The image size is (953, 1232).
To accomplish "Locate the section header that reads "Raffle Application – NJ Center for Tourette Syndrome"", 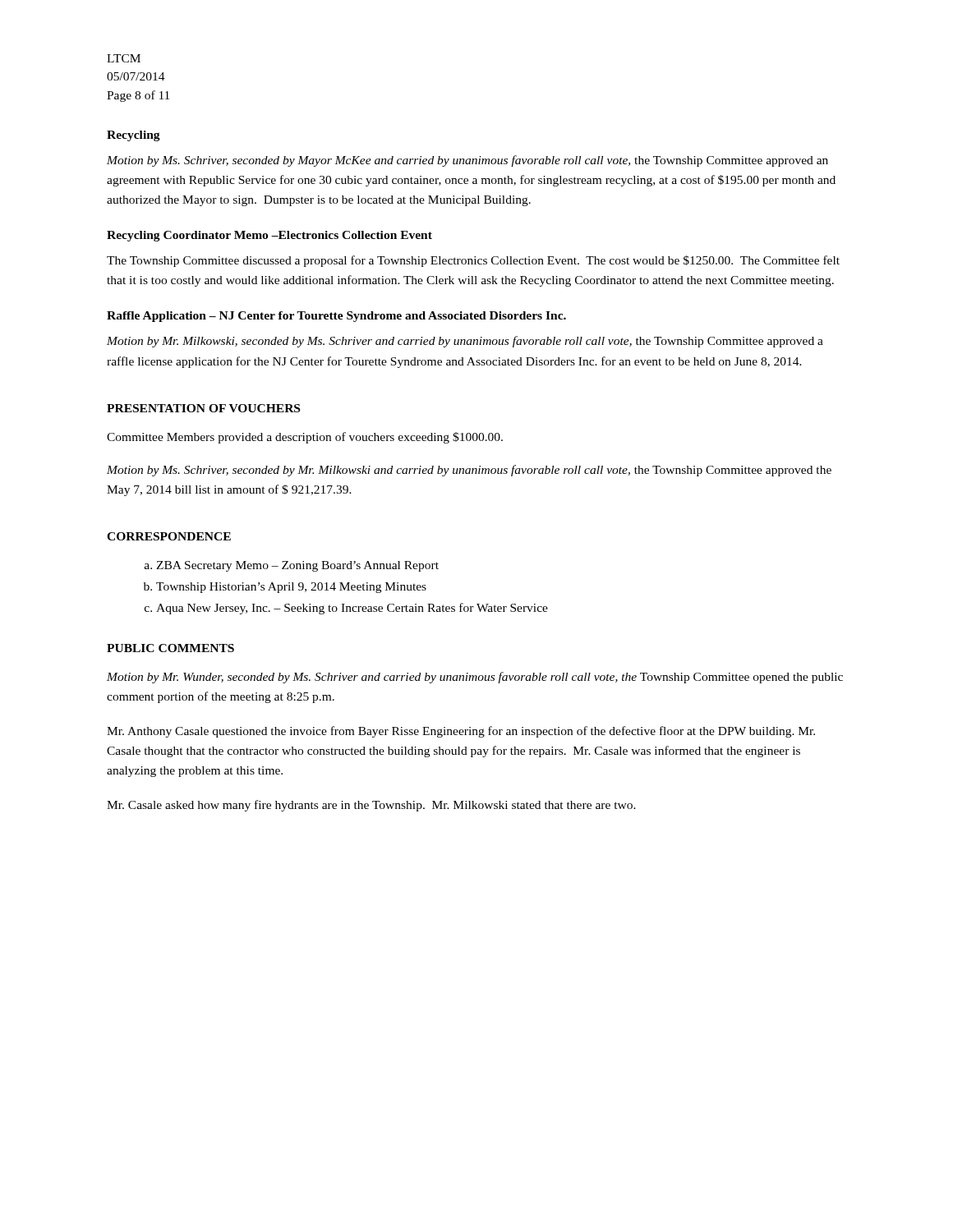I will pos(337,315).
